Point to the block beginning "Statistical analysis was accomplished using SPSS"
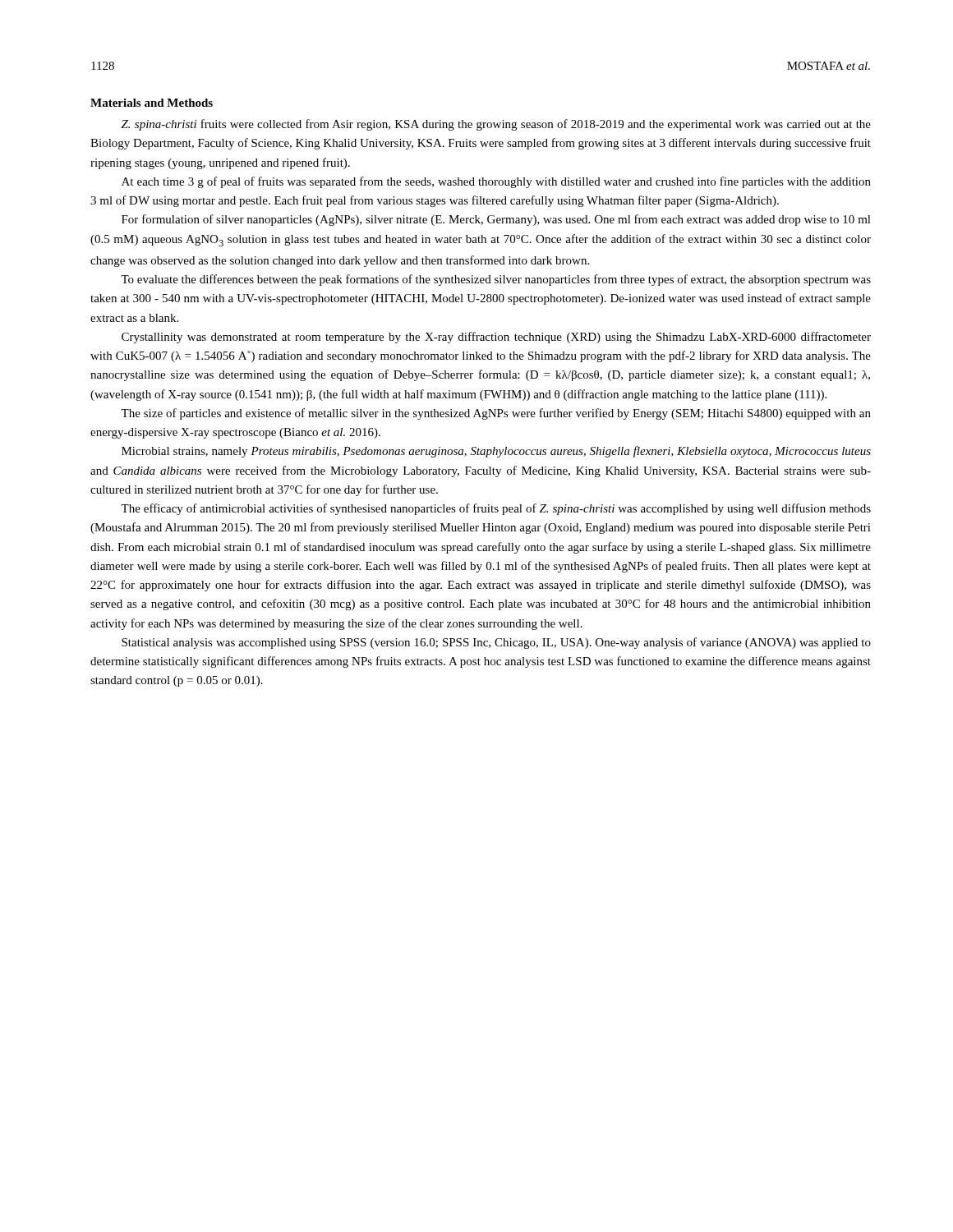 pyautogui.click(x=481, y=661)
